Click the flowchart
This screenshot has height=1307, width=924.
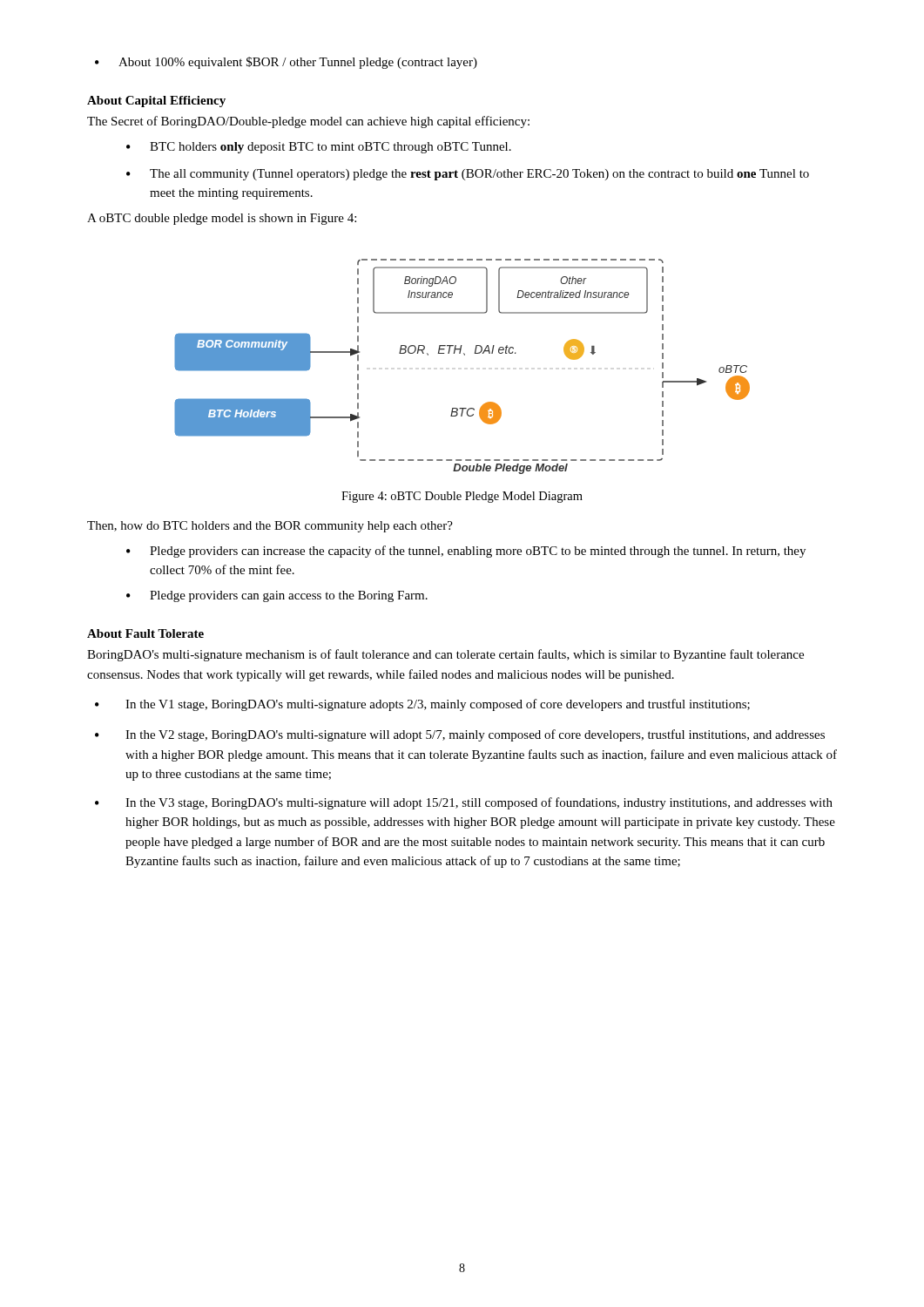(462, 365)
